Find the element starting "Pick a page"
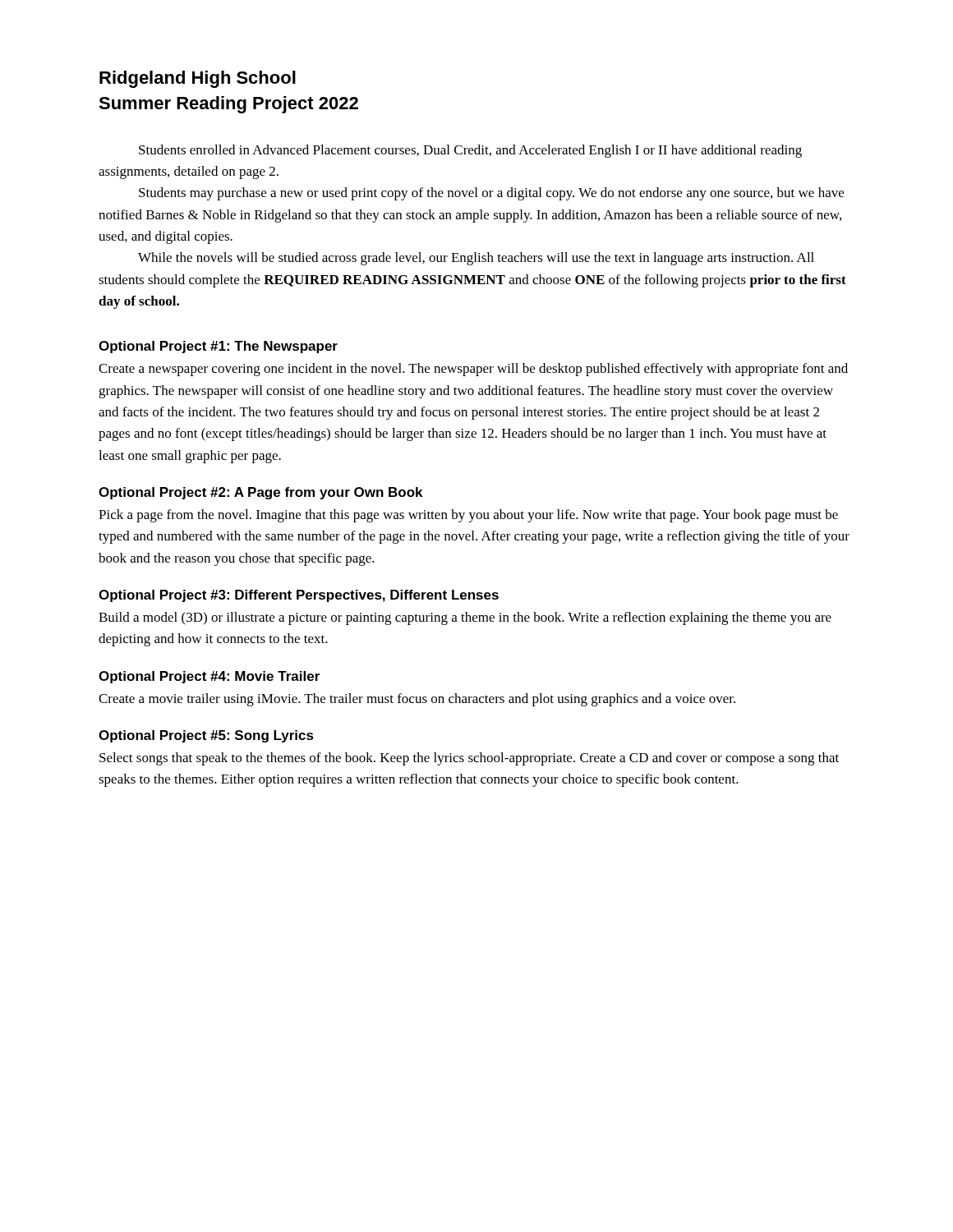 point(474,536)
